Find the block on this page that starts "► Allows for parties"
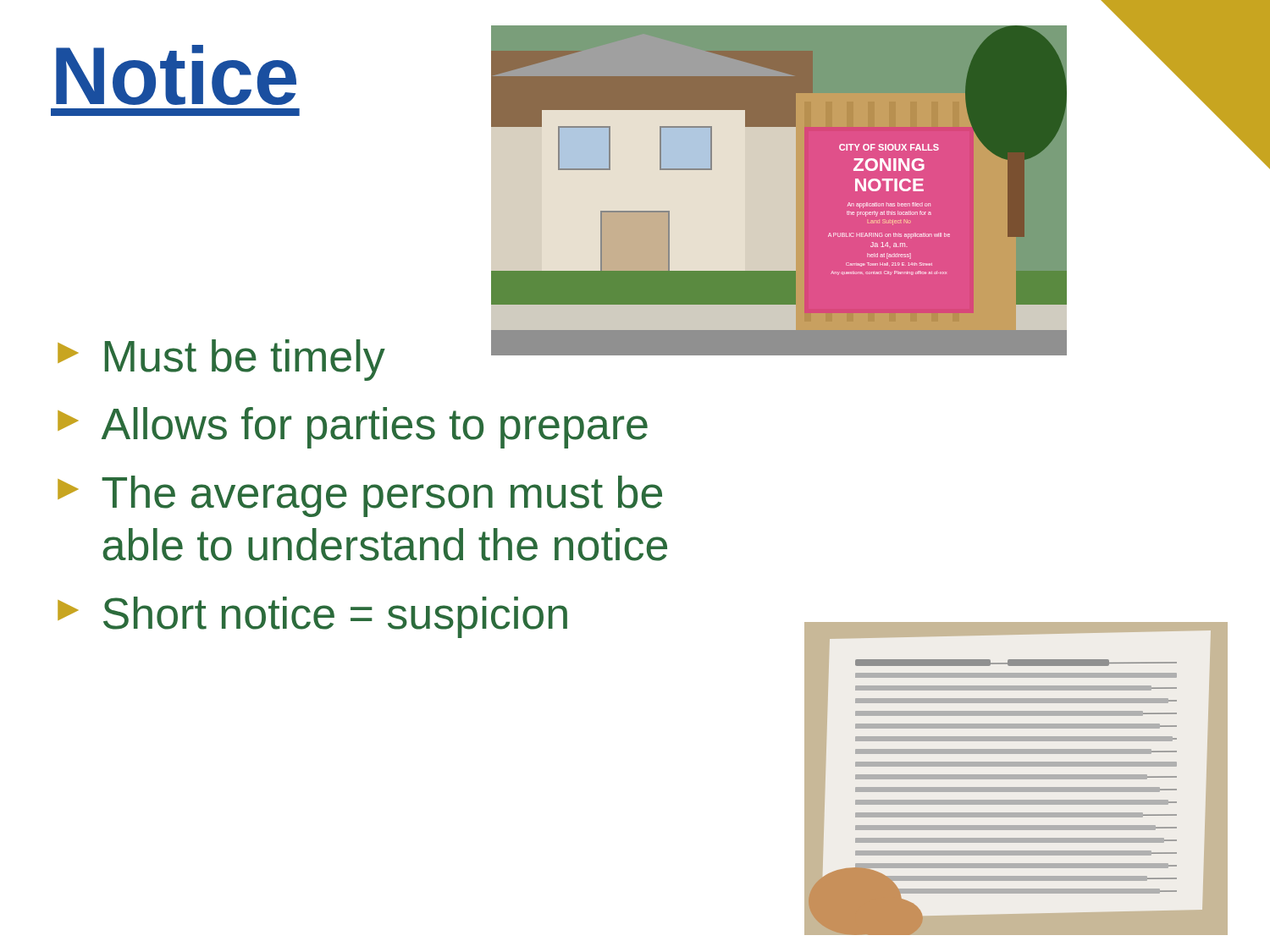 point(350,424)
